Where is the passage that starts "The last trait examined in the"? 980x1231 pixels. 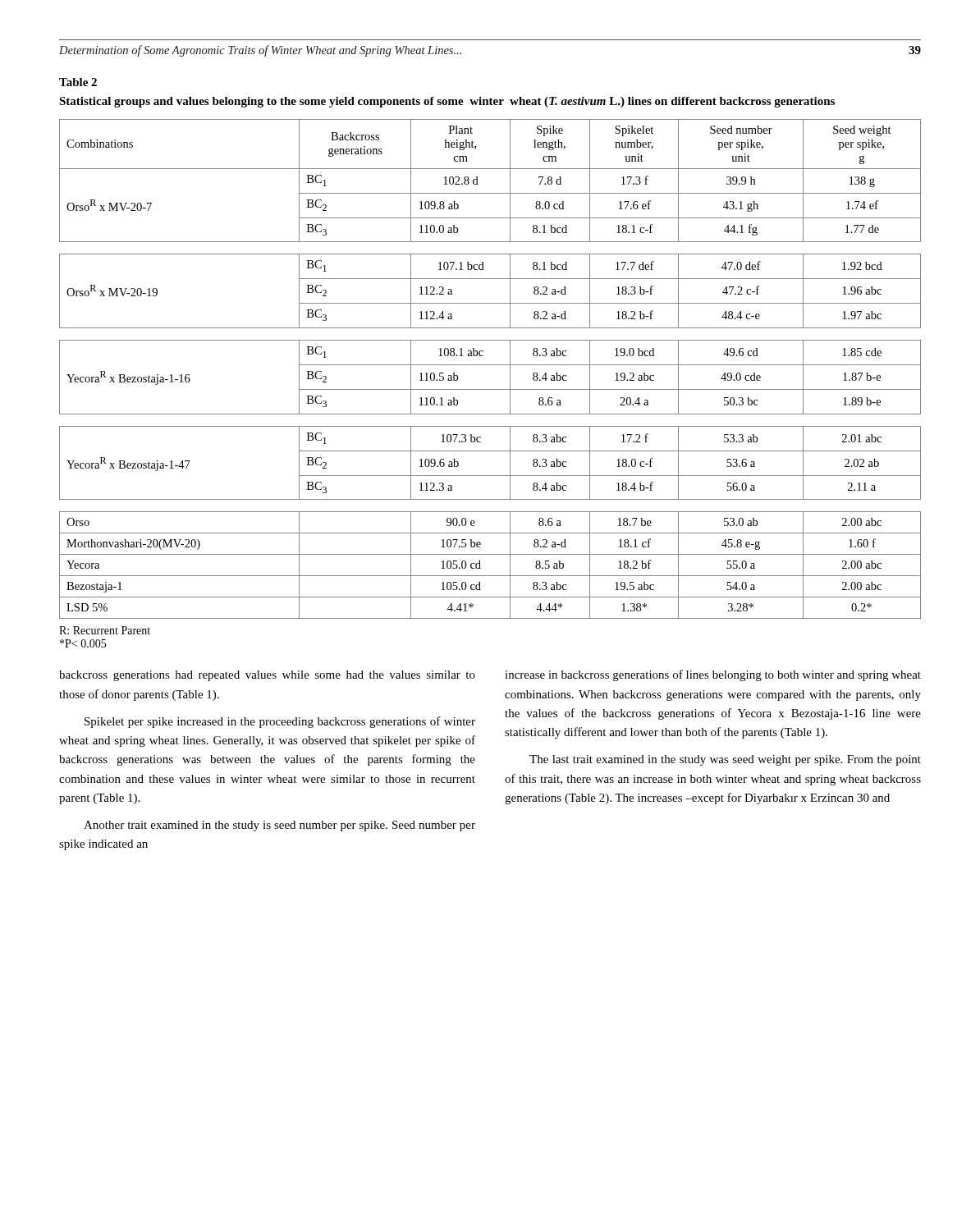click(713, 779)
